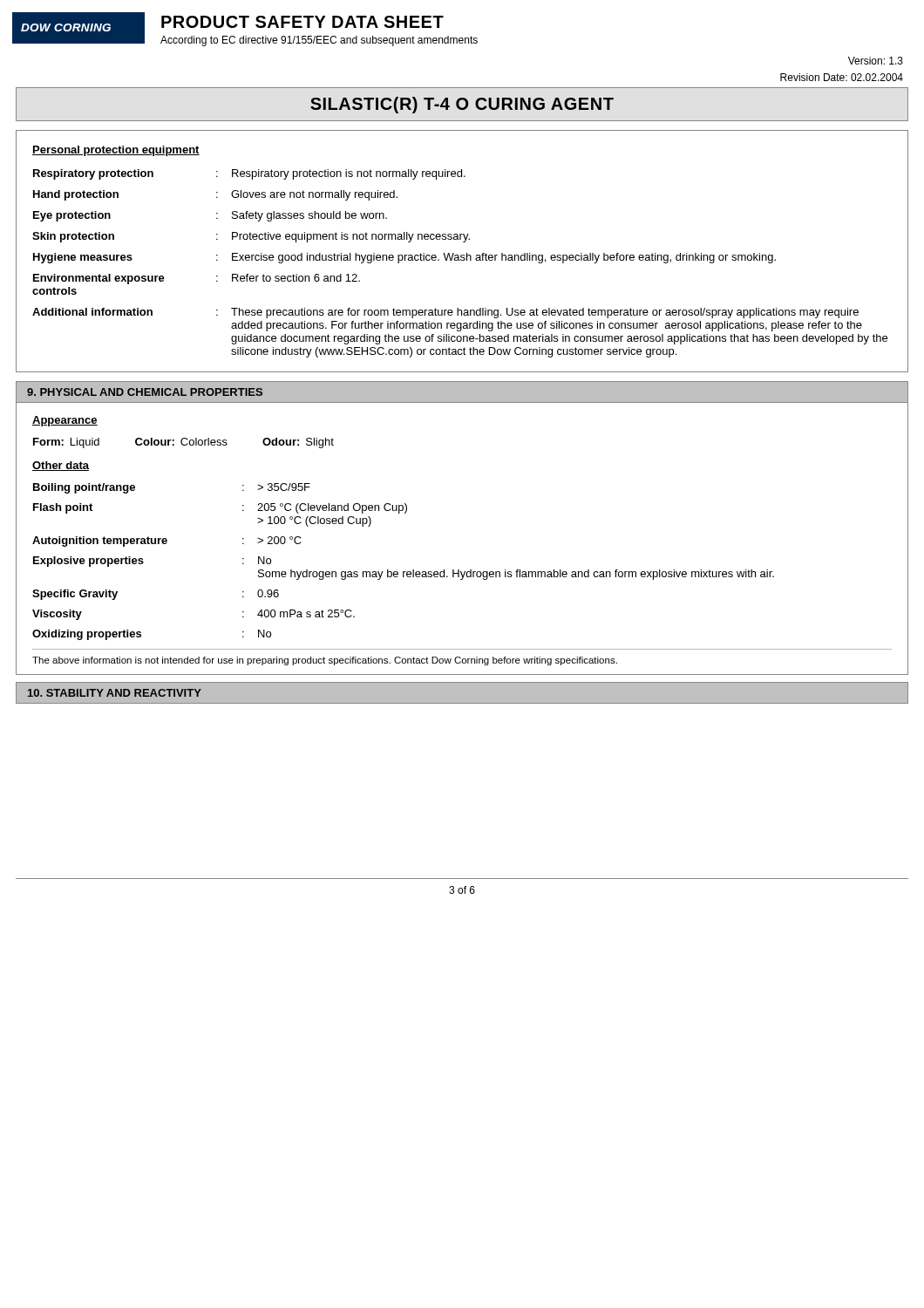Where does it say "Boiling point/range : > 35C/95F"?
The height and width of the screenshot is (1308, 924).
[84, 490]
